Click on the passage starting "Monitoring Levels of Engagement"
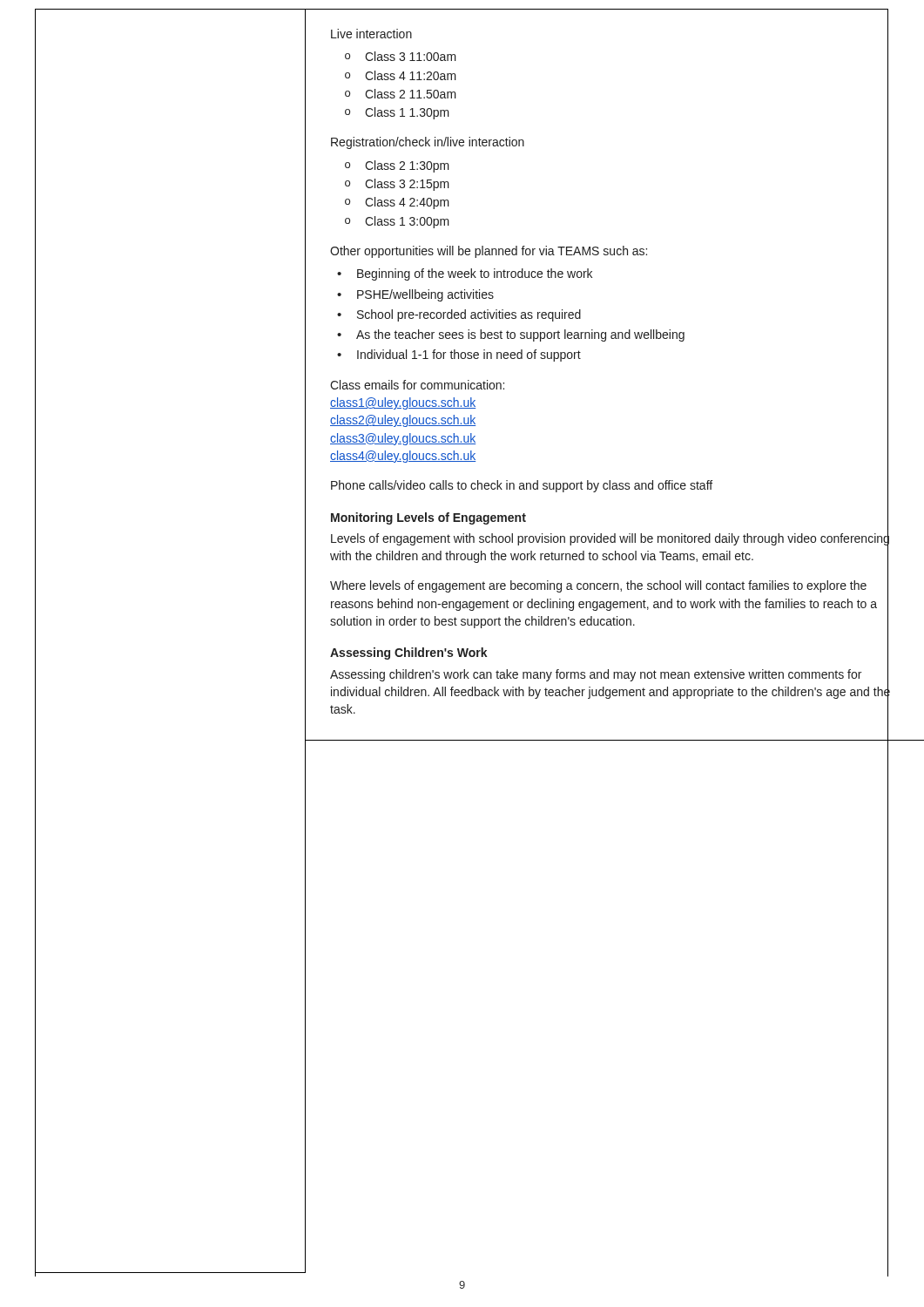The height and width of the screenshot is (1307, 924). pyautogui.click(x=428, y=517)
